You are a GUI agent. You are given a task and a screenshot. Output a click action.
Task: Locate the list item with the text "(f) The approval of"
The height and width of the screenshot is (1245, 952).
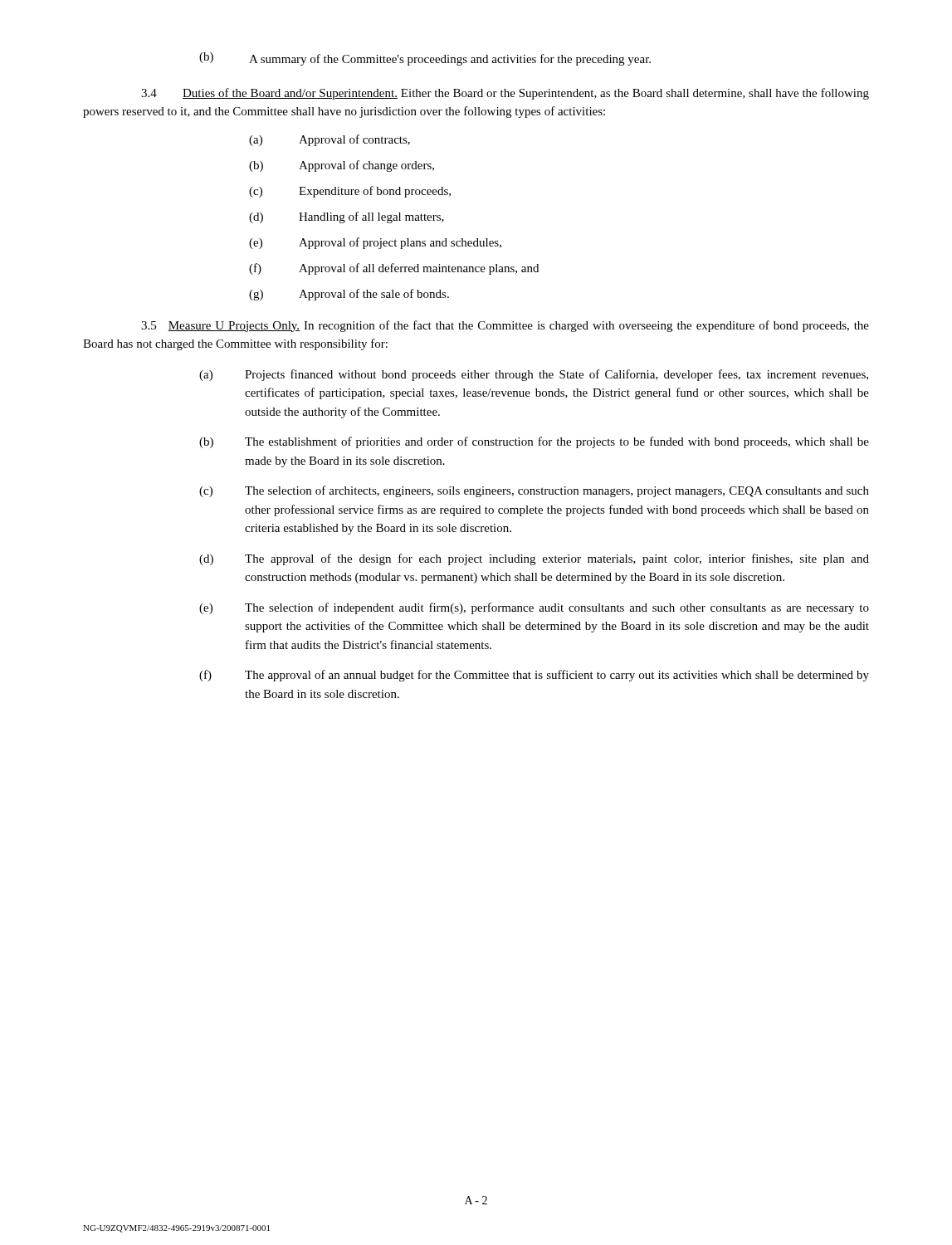(534, 684)
